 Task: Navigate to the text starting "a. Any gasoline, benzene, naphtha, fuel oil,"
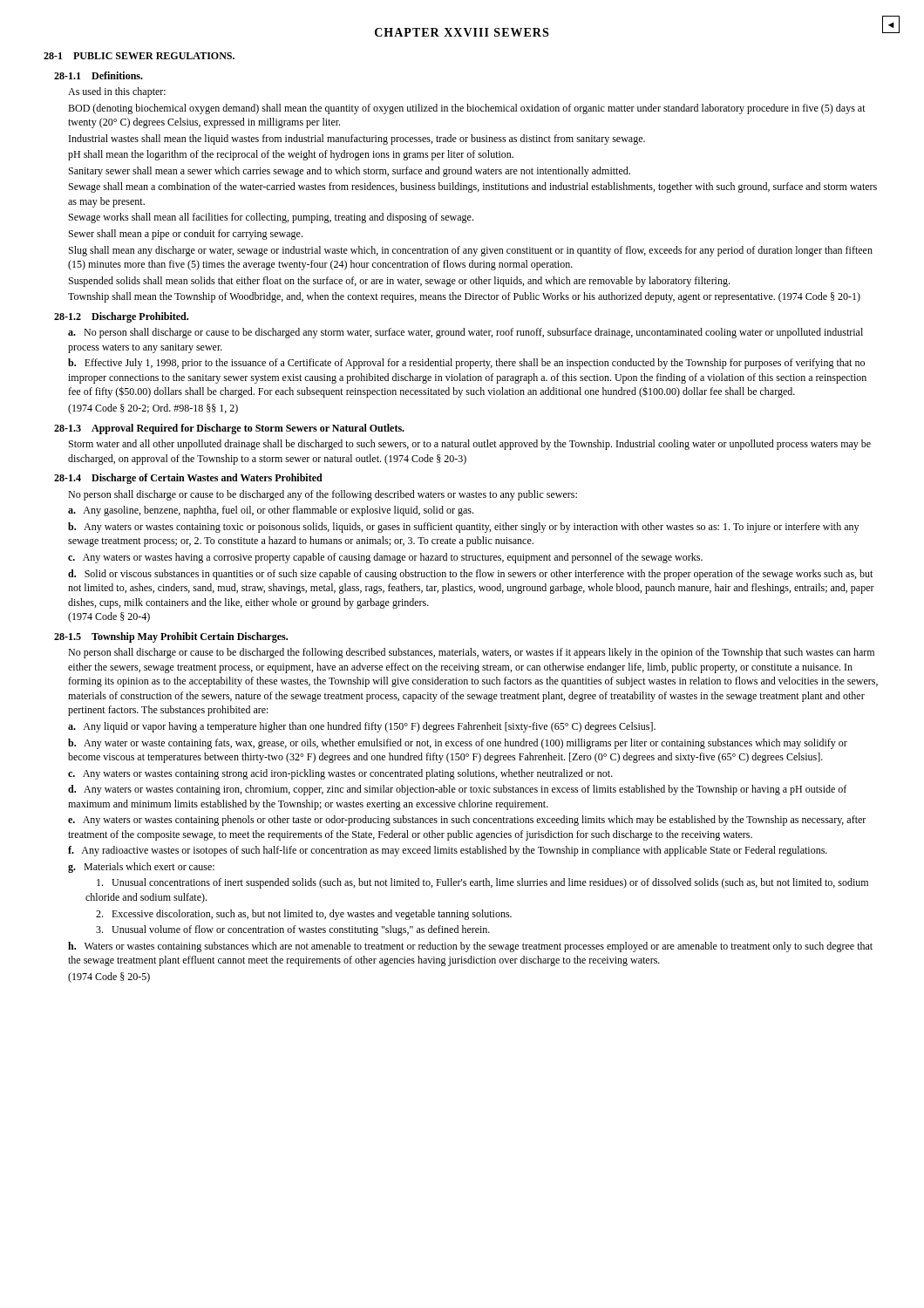(462, 511)
